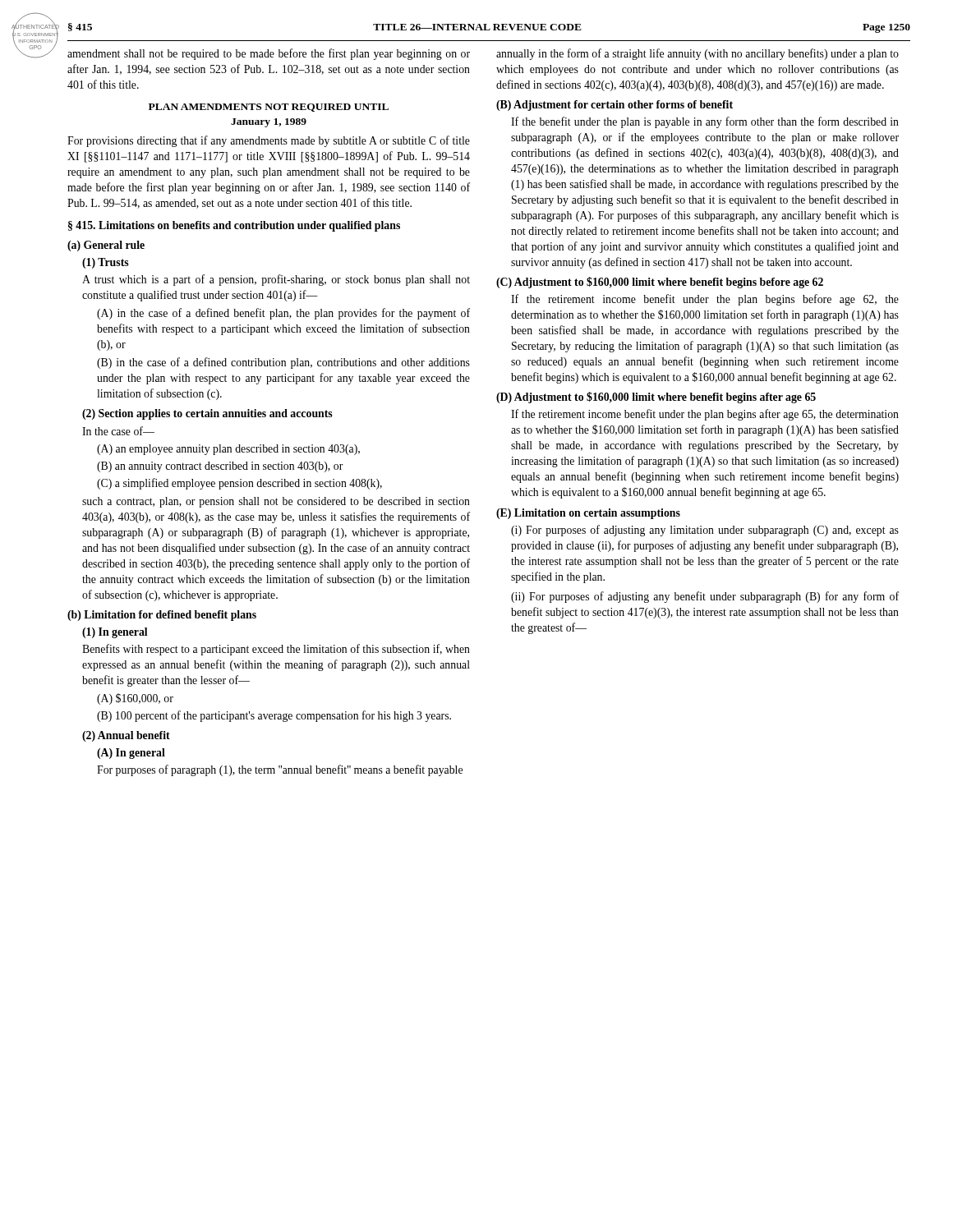Find the section header on this page that starts "(b) Limitation for"

[x=162, y=615]
